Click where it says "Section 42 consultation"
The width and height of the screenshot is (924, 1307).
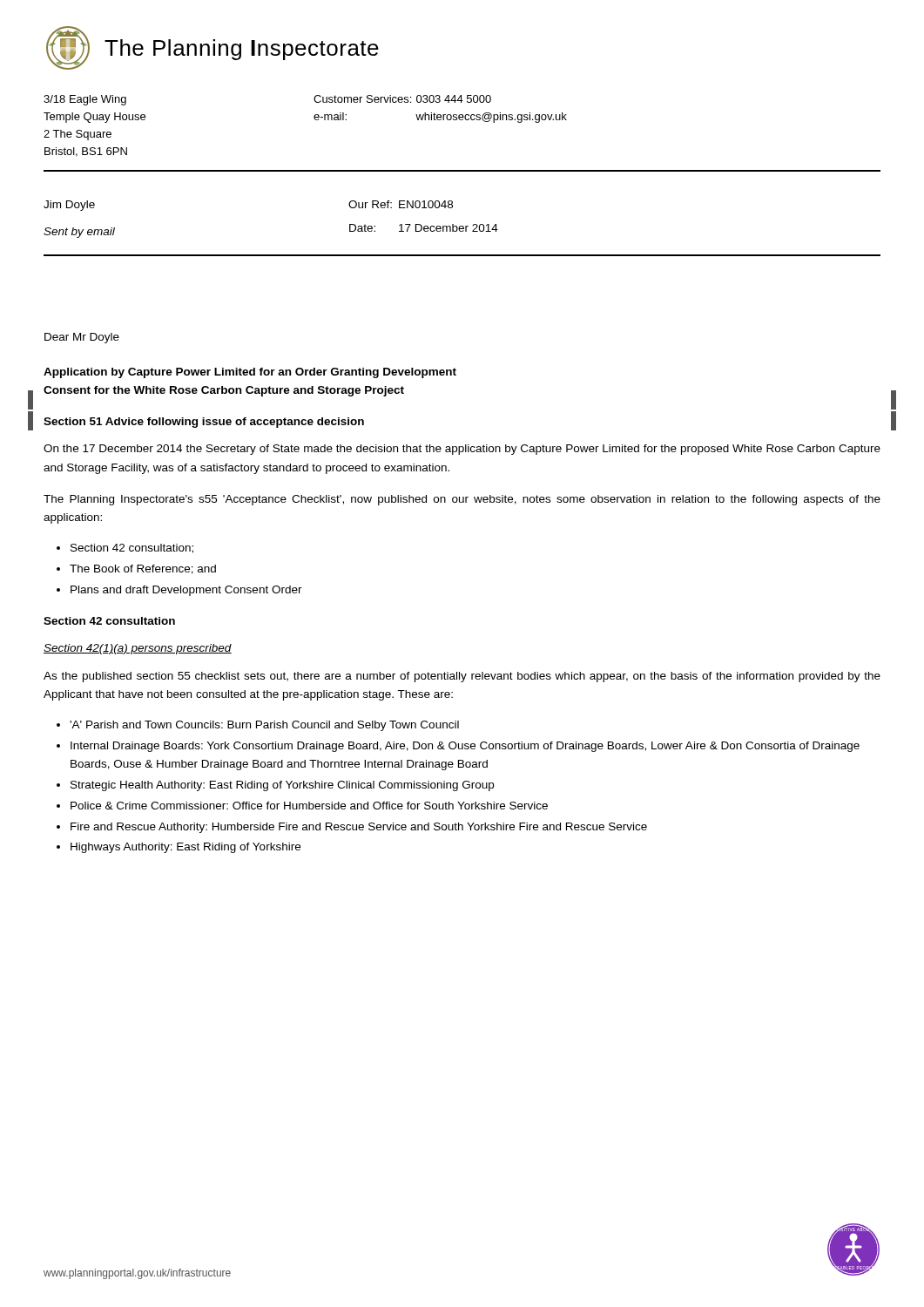(x=109, y=621)
